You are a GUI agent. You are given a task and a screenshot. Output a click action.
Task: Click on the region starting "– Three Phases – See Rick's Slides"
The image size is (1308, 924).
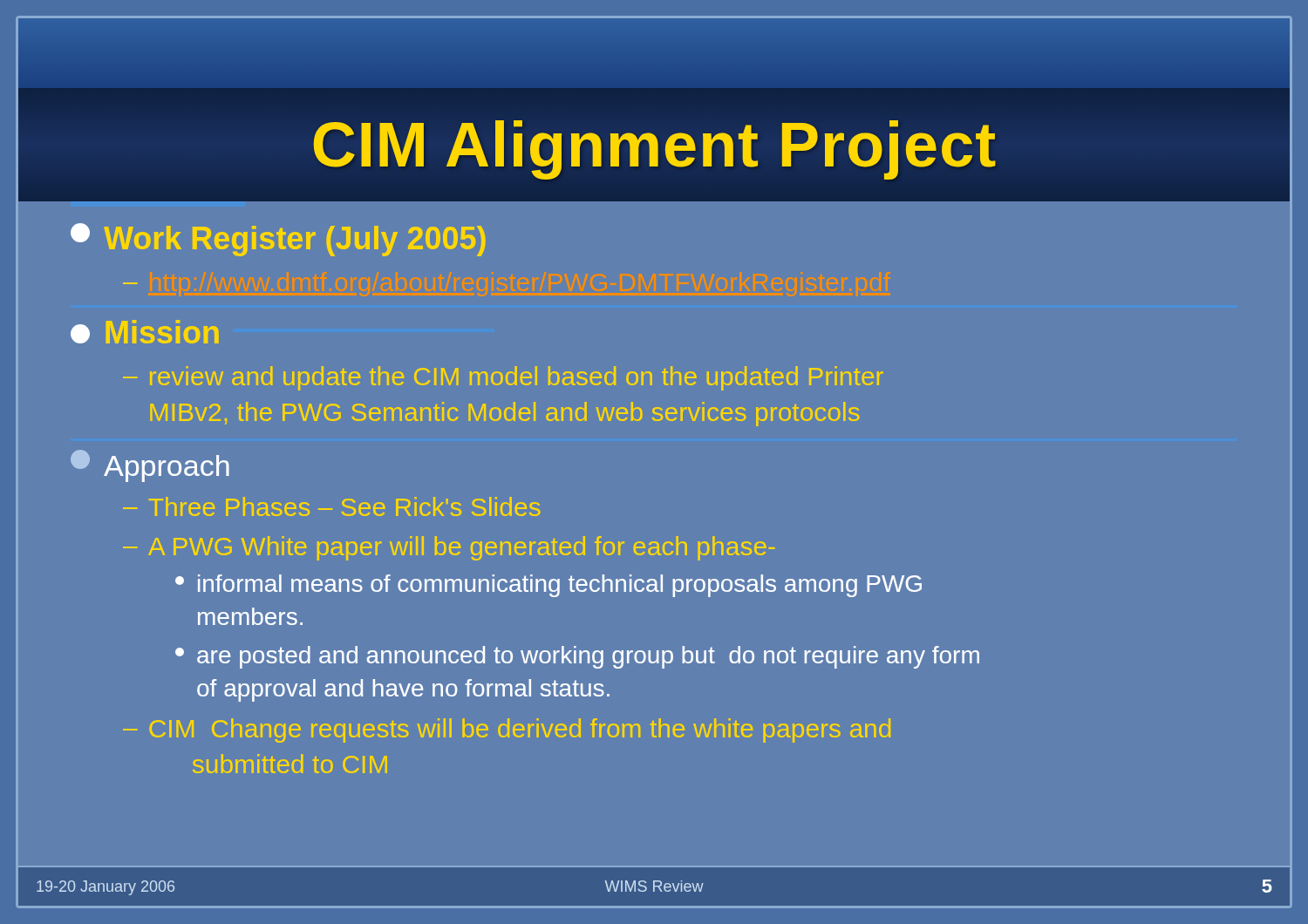[x=332, y=506]
